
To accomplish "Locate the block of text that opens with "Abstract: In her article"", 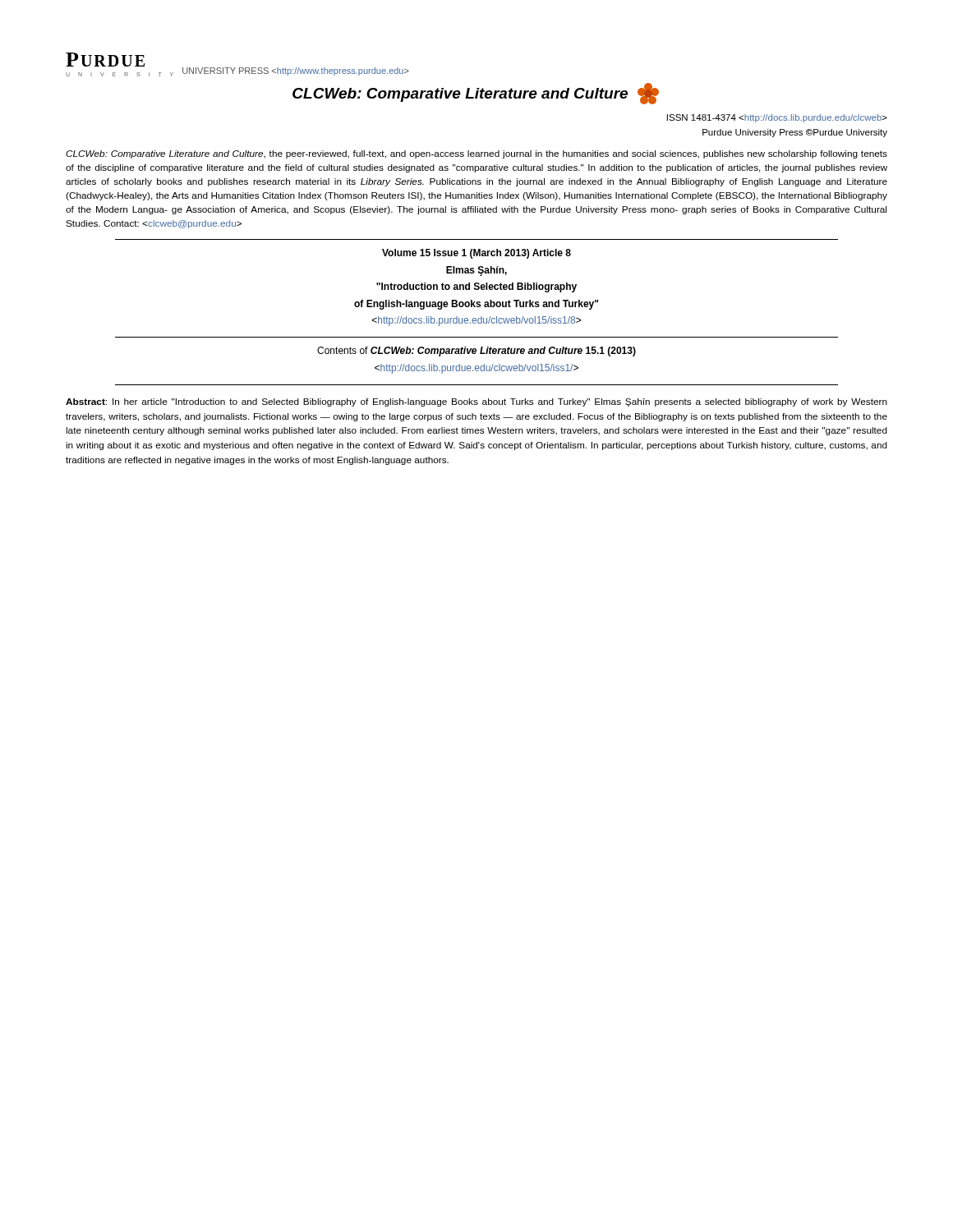I will click(x=476, y=431).
